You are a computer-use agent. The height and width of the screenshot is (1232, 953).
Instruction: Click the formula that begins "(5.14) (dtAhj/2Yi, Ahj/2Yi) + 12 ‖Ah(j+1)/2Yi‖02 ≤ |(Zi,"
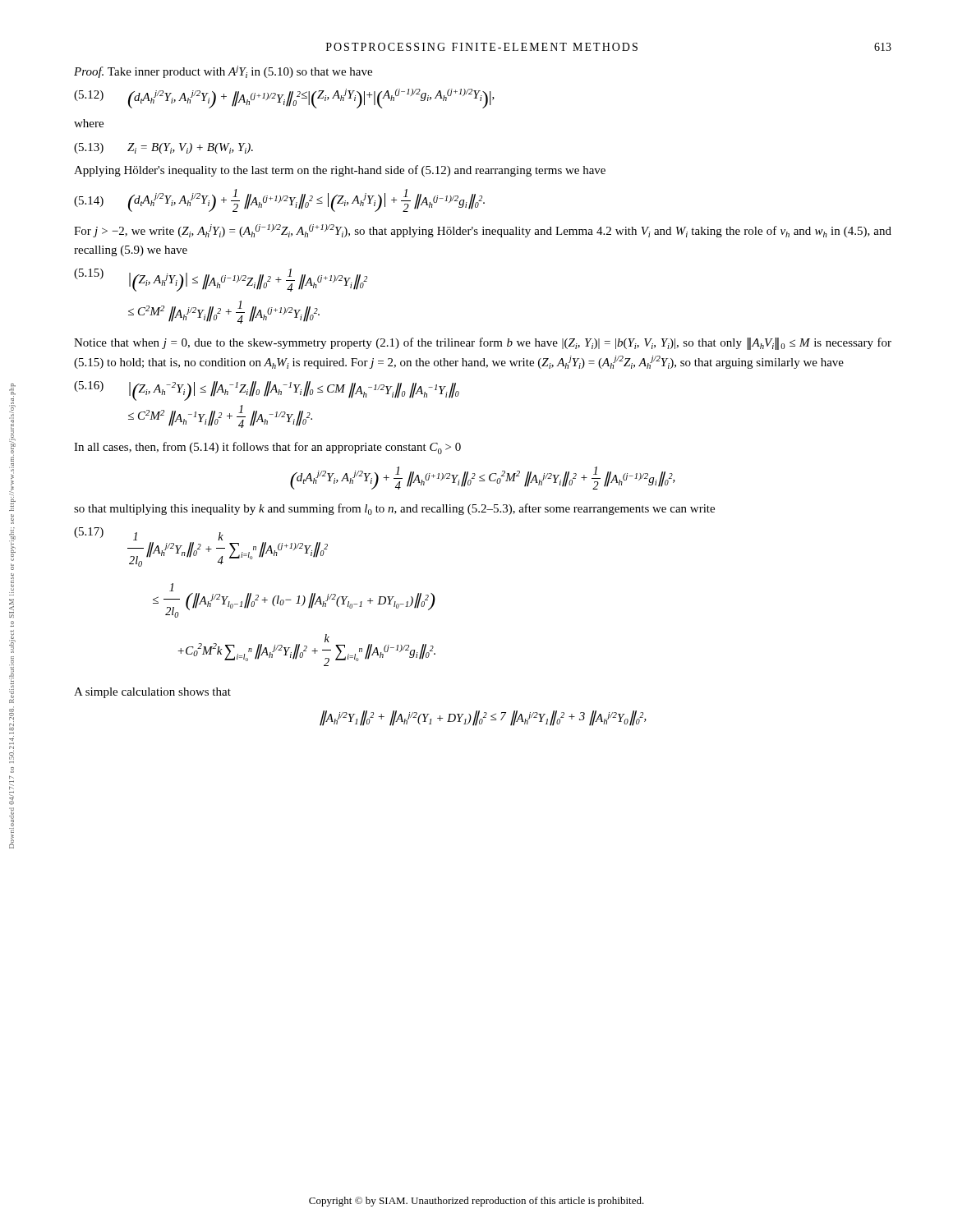(x=483, y=201)
